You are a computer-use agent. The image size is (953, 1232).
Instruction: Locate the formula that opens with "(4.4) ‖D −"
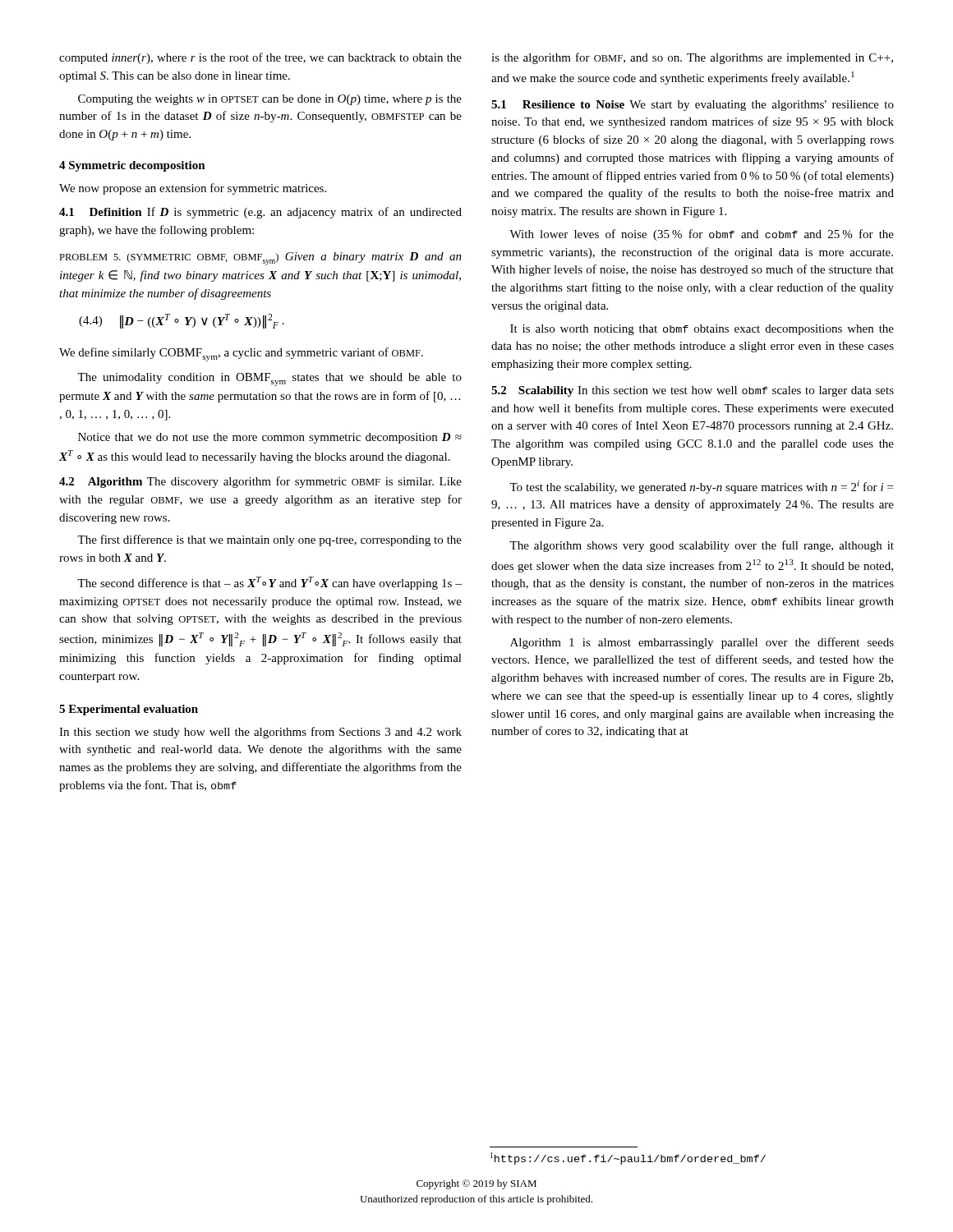pyautogui.click(x=270, y=322)
